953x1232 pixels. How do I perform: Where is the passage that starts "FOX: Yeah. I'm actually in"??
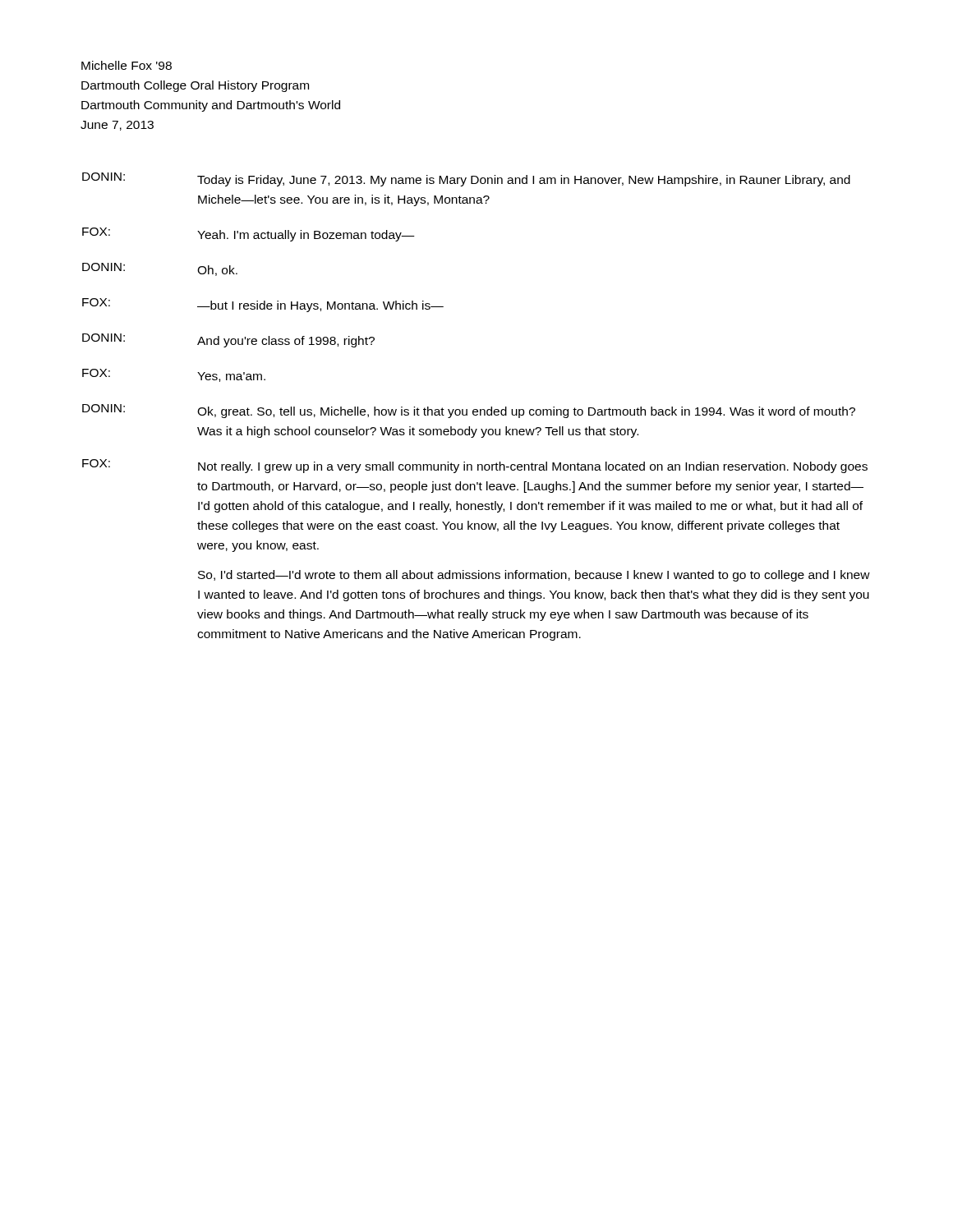249,234
